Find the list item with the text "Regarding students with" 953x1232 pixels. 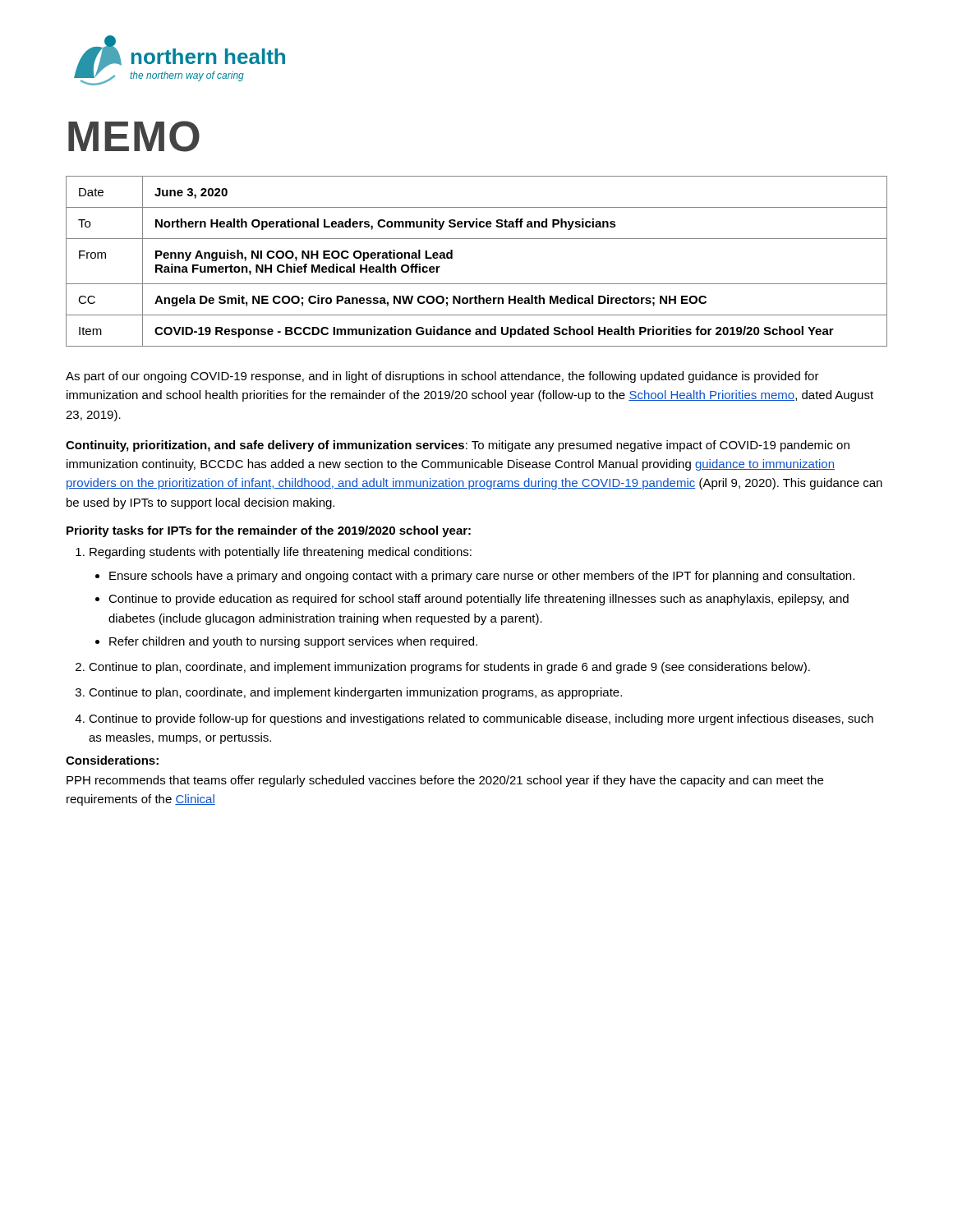[x=488, y=597]
